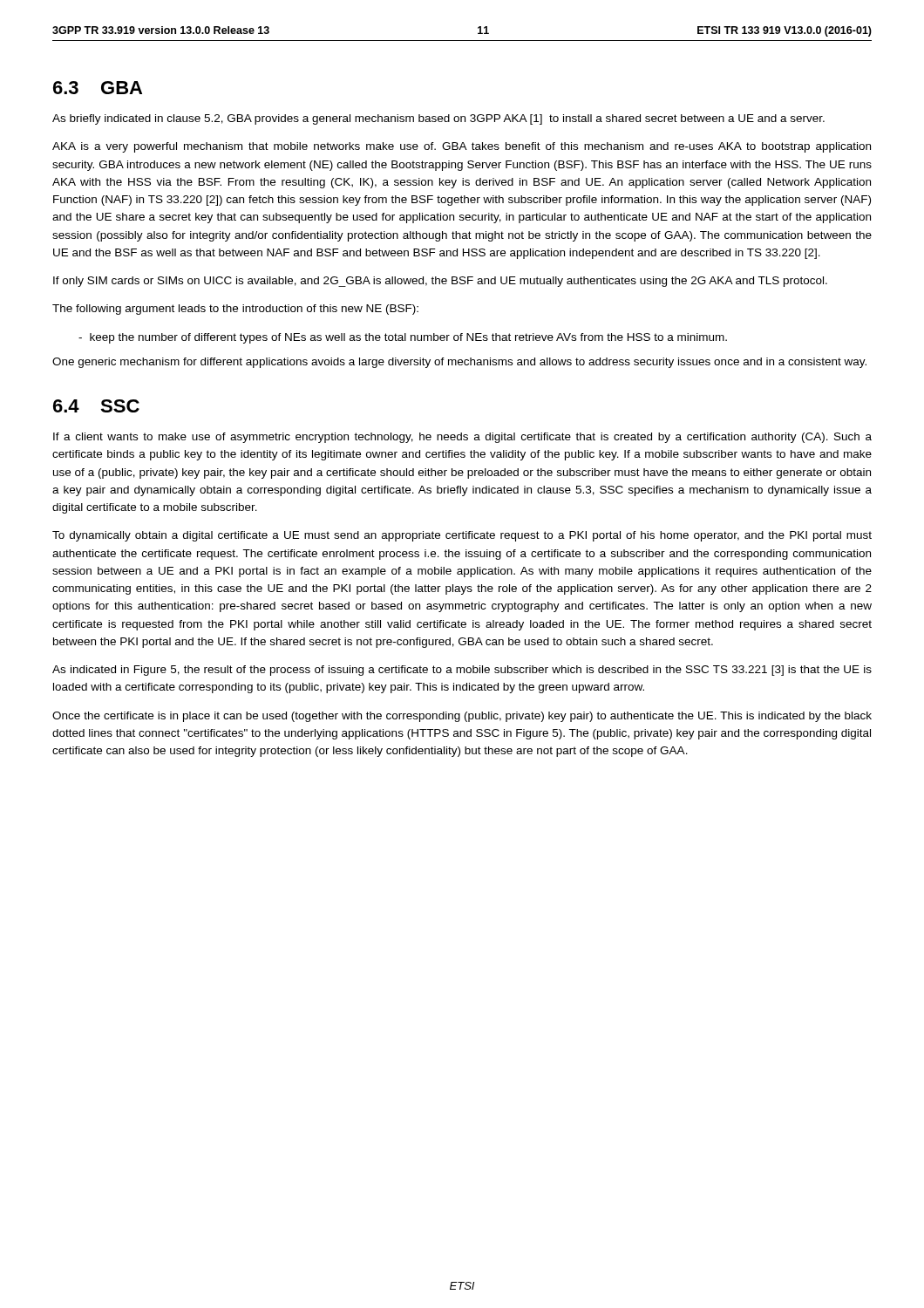
Task: Locate the region starting "As indicated in Figure 5, the result"
Action: pos(462,678)
